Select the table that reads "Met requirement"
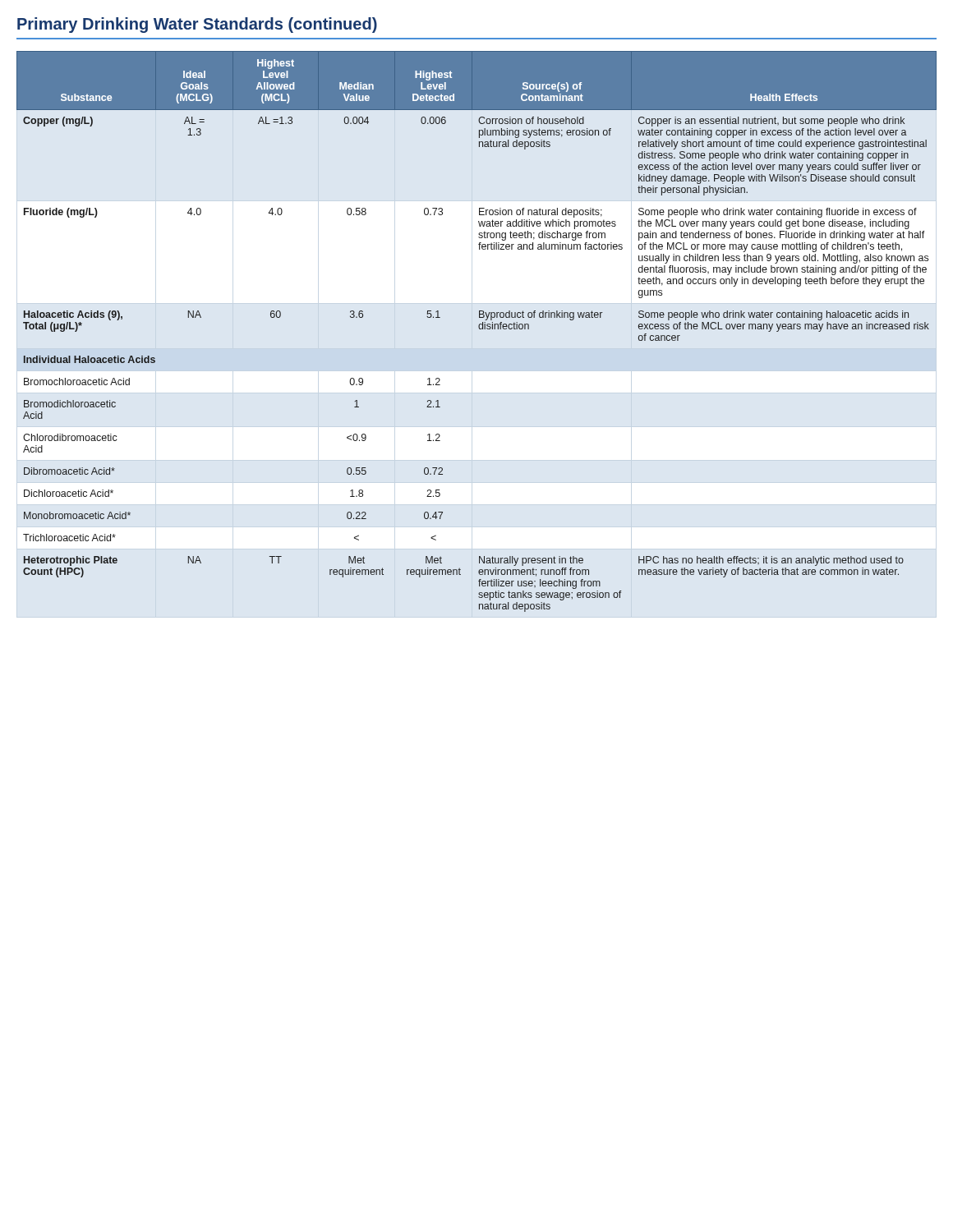This screenshot has width=953, height=1232. pyautogui.click(x=476, y=334)
